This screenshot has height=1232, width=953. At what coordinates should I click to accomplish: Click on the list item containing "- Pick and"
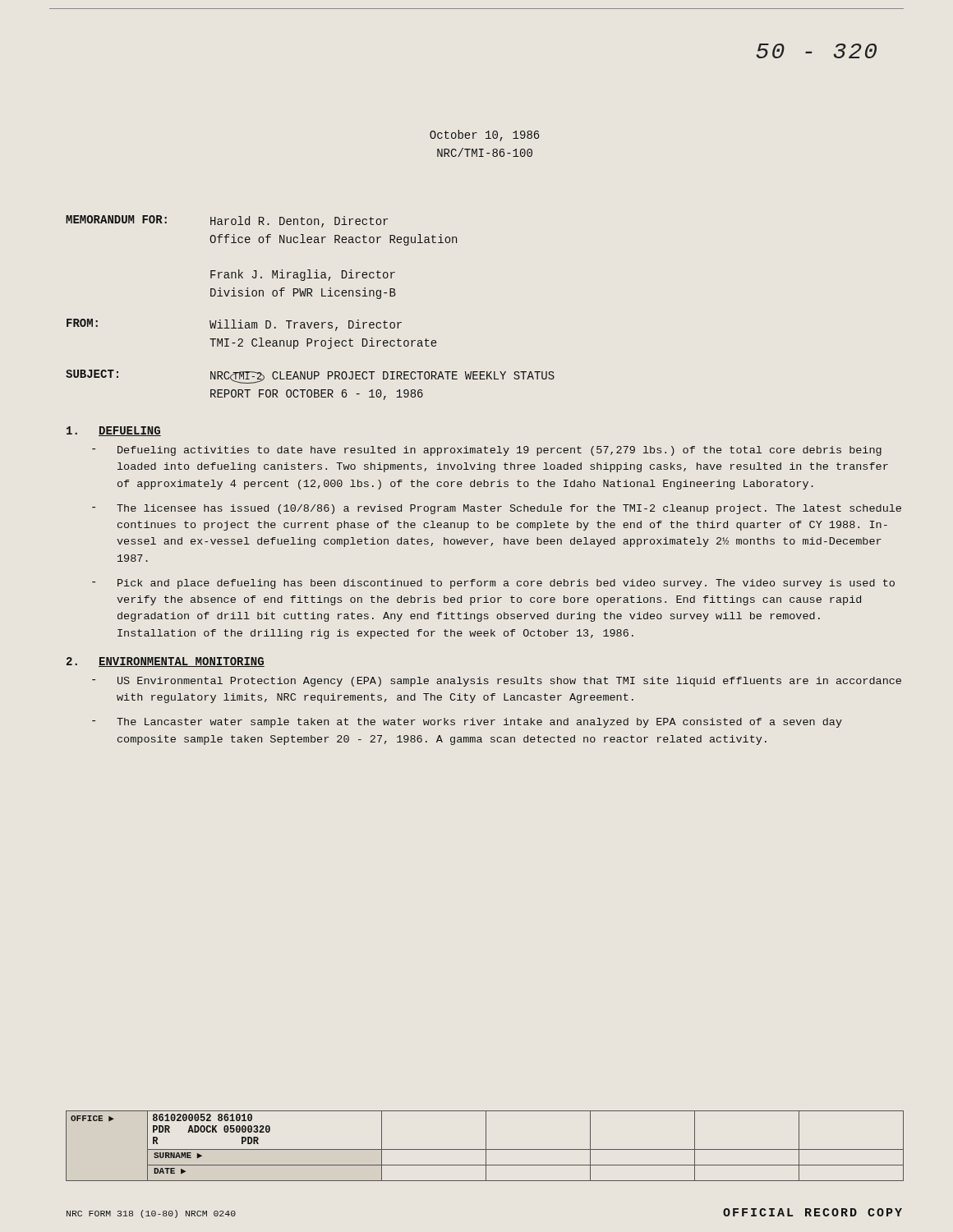(x=497, y=609)
